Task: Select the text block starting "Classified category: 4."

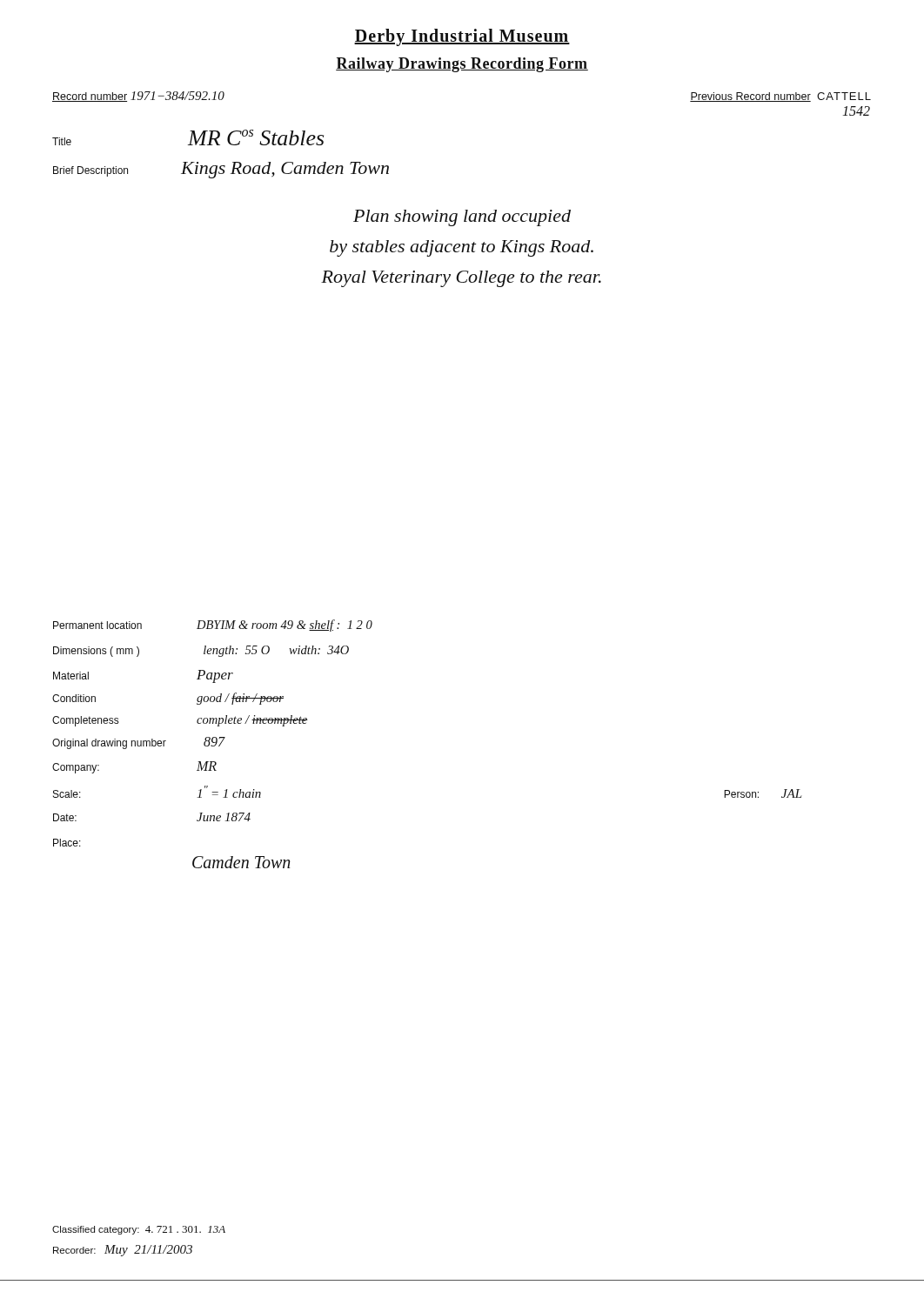Action: [x=139, y=1239]
